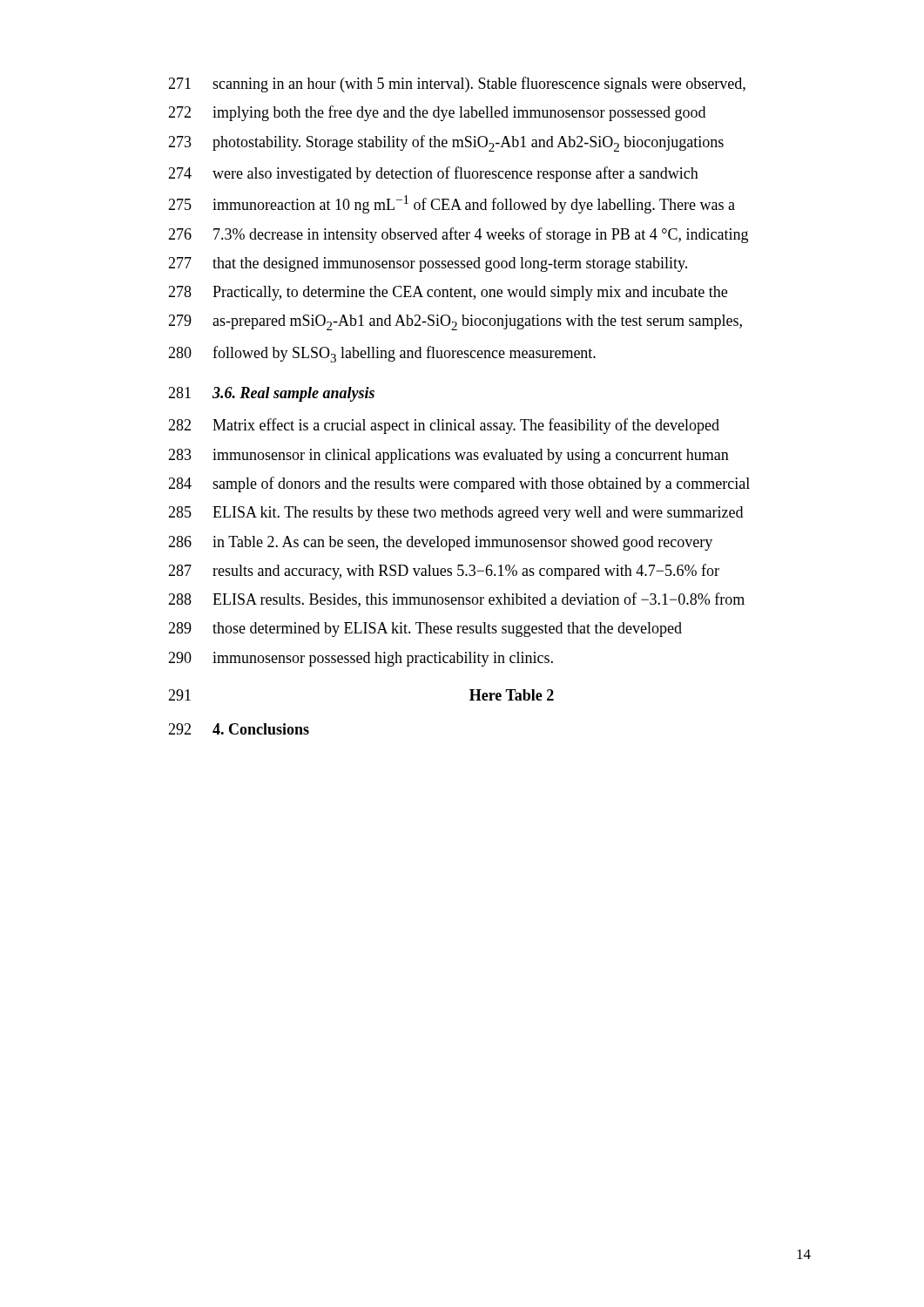
Task: Find the block on this page that starts "271 scanning in"
Action: click(475, 84)
